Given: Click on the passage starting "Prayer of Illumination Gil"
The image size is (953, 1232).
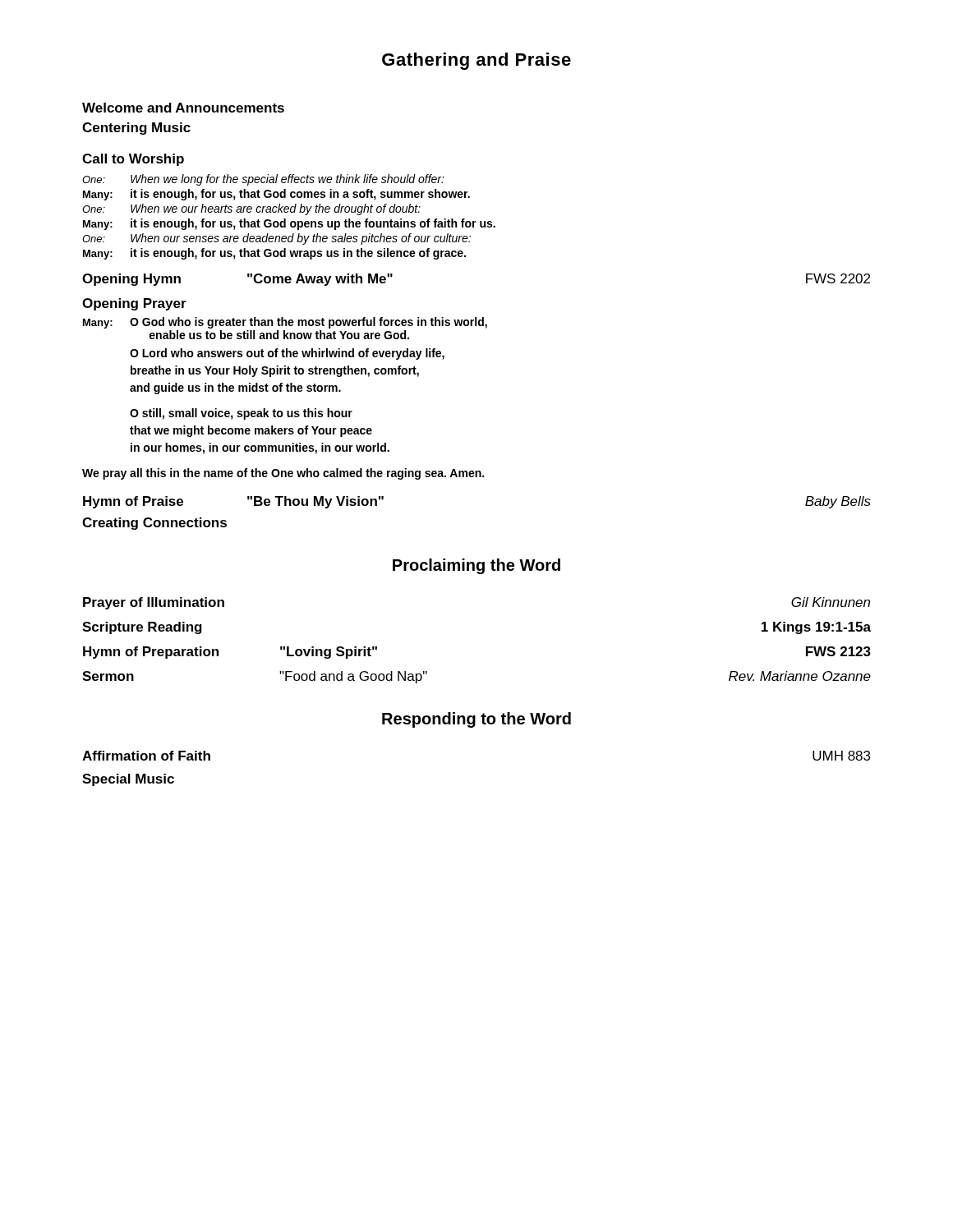Looking at the screenshot, I should pos(152,603).
